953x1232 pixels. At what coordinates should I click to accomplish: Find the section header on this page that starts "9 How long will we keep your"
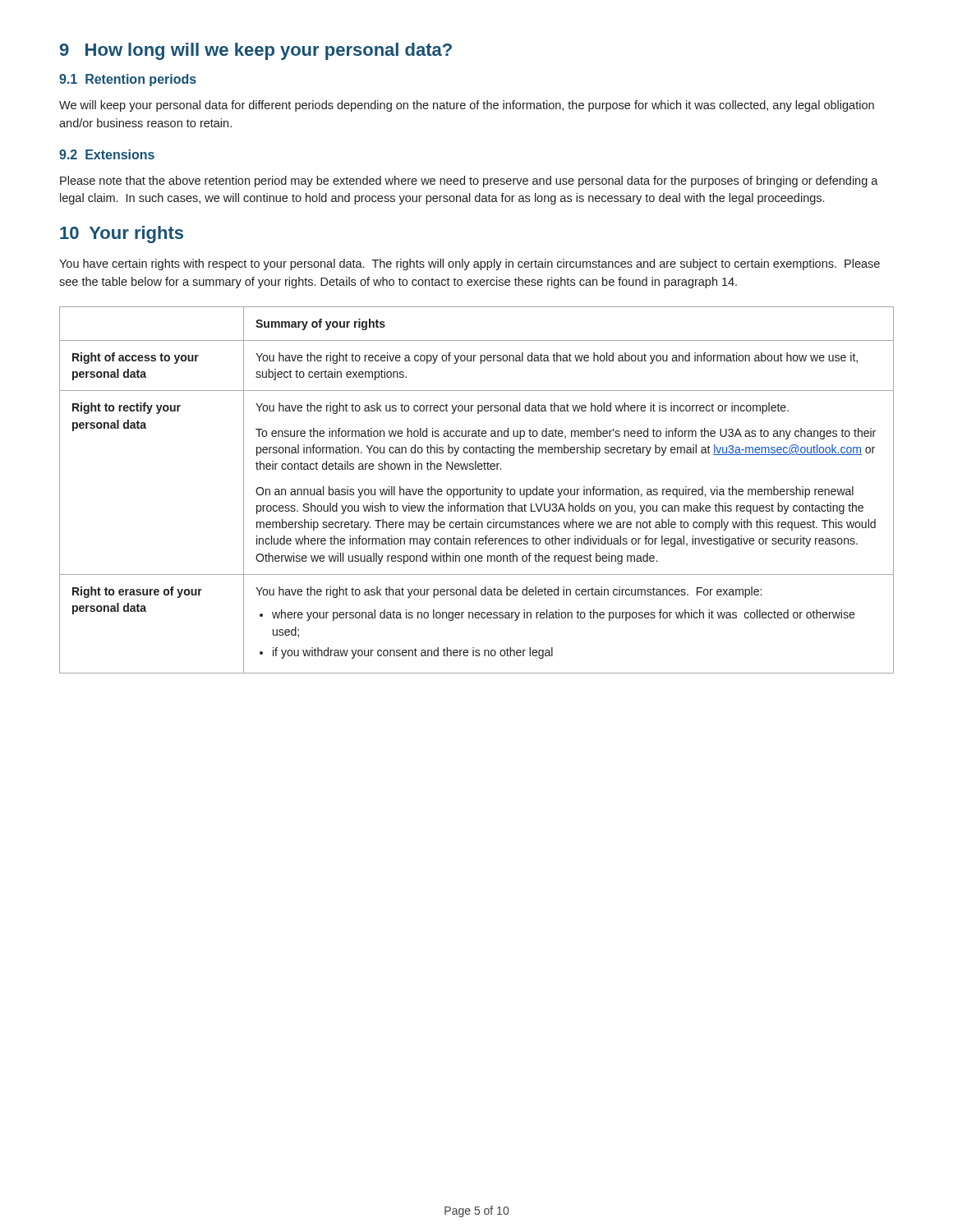(256, 50)
